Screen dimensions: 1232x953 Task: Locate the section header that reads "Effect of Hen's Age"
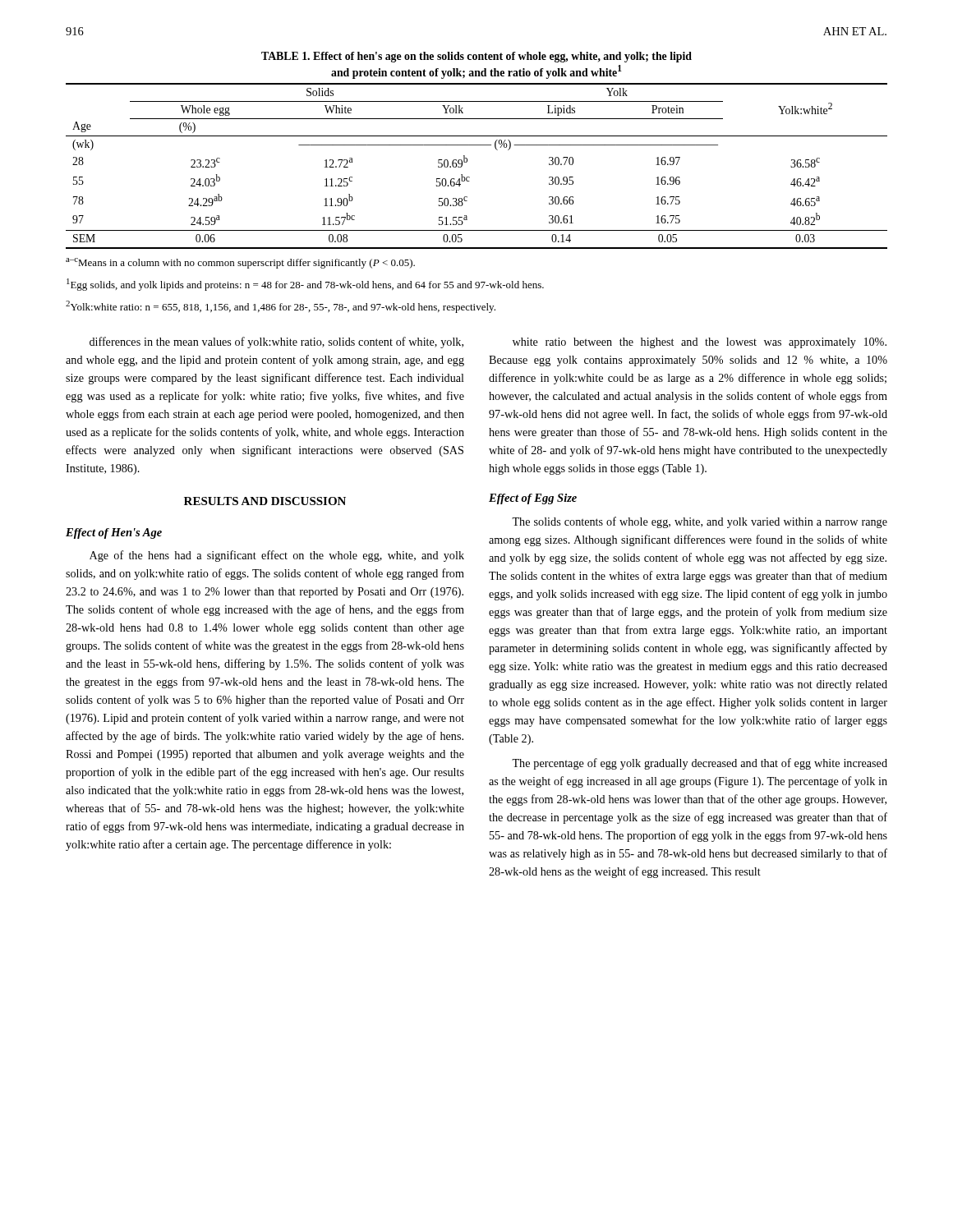pos(114,532)
